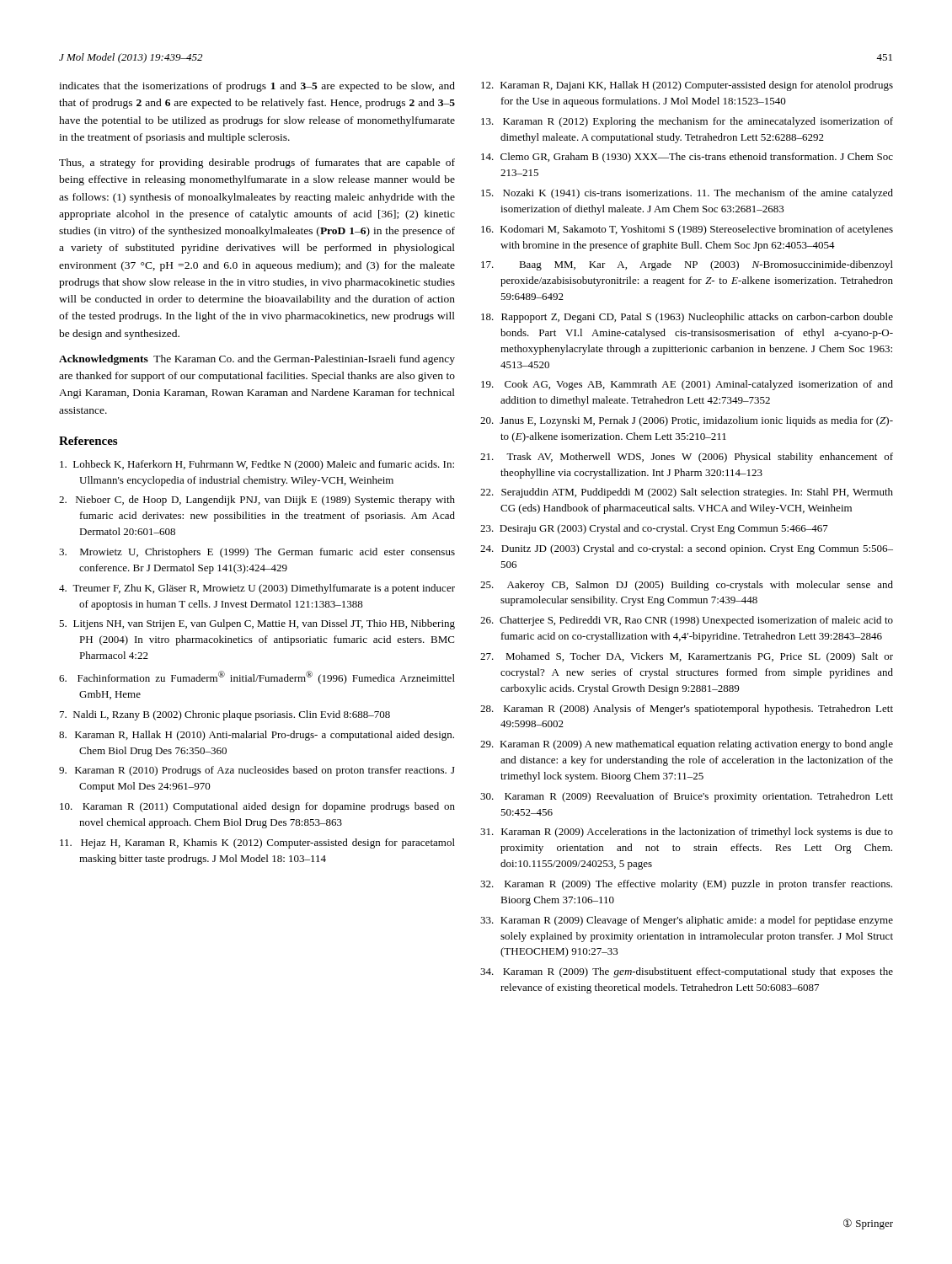Image resolution: width=952 pixels, height=1264 pixels.
Task: Click the passage that begins "27. Mohamed S, Tocher DA, Vickers M,"
Action: (x=687, y=673)
